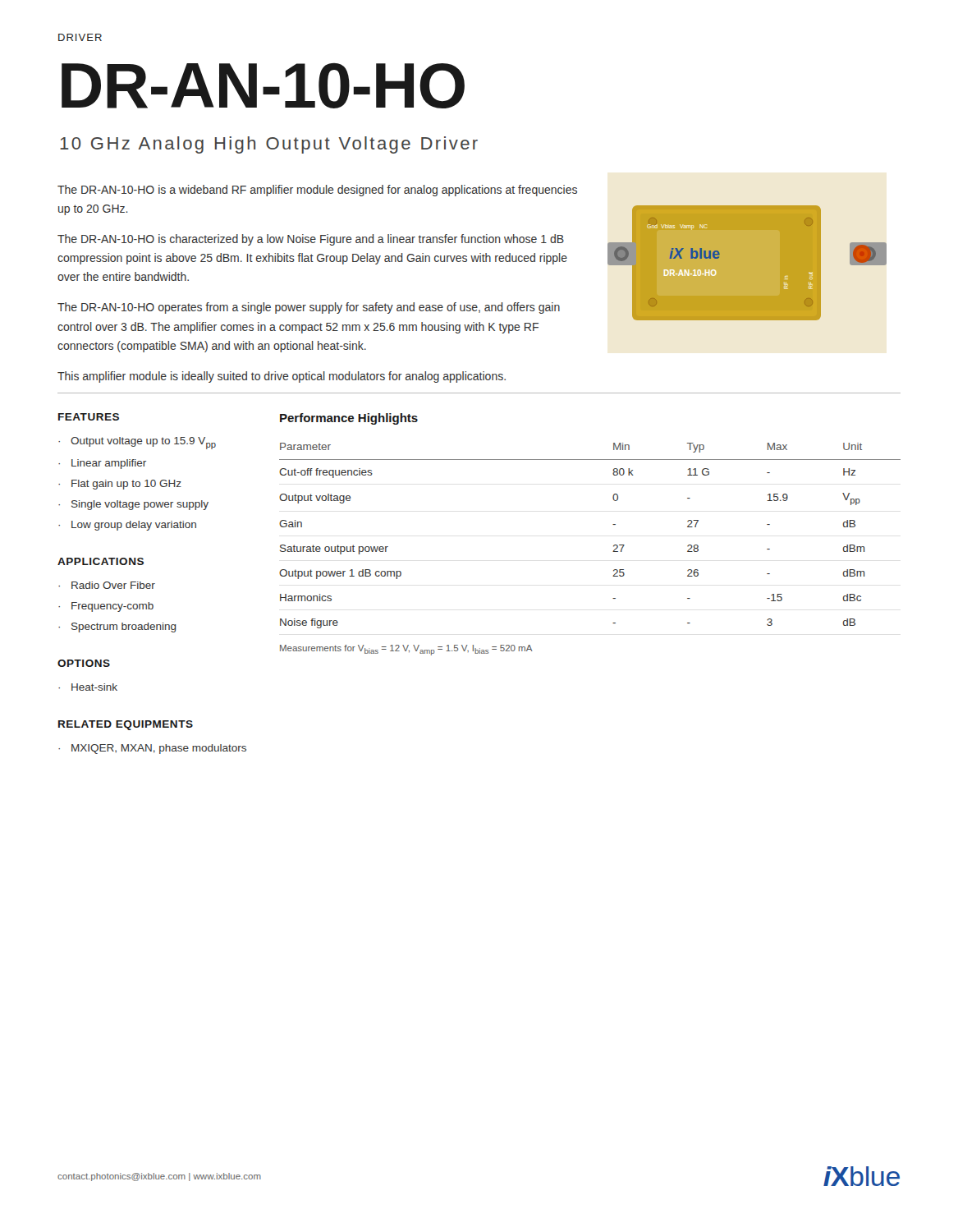Locate the text "· Spectrum broadening"
The height and width of the screenshot is (1232, 958).
pyautogui.click(x=117, y=627)
